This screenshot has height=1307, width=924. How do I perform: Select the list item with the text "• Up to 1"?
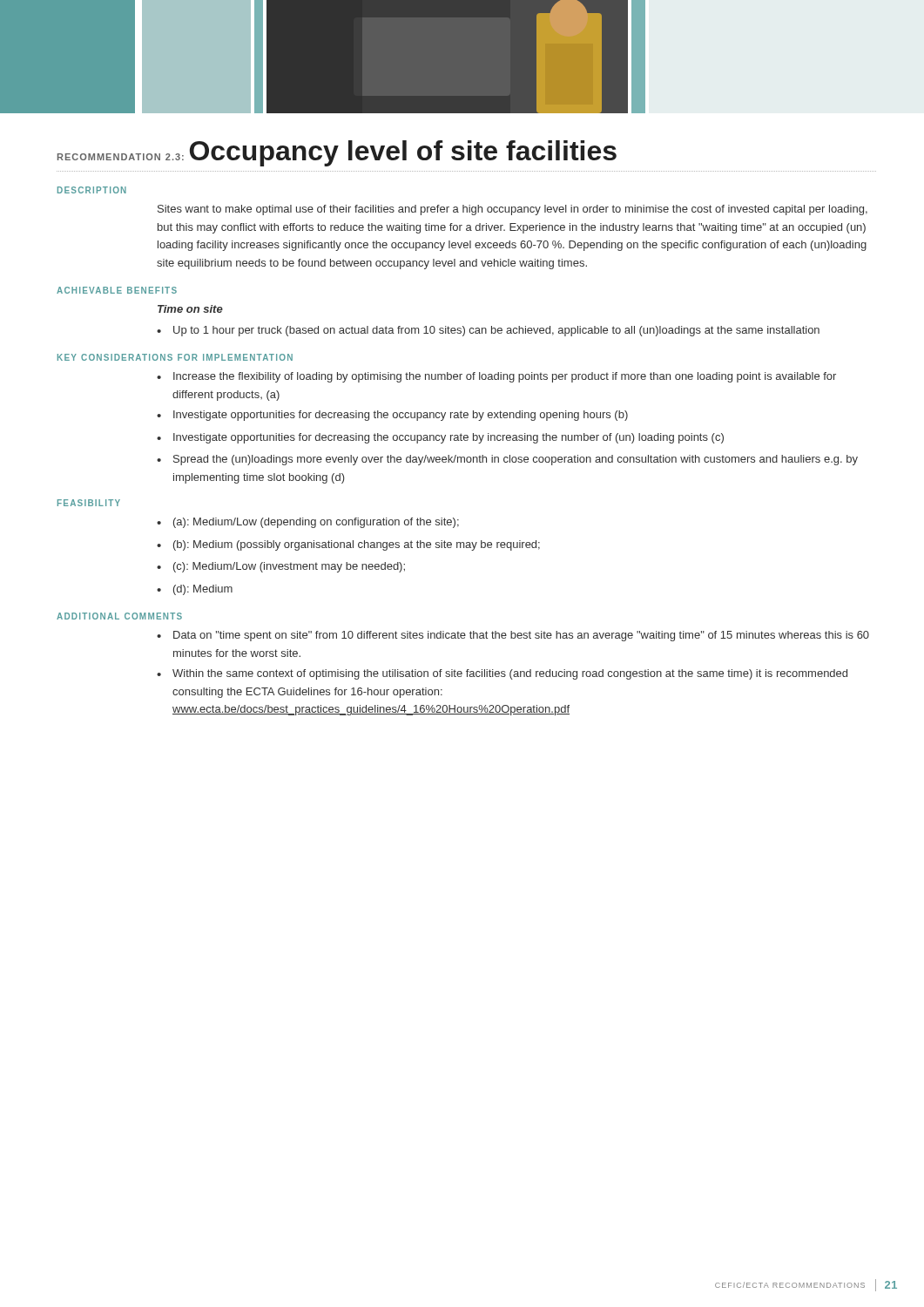488,331
